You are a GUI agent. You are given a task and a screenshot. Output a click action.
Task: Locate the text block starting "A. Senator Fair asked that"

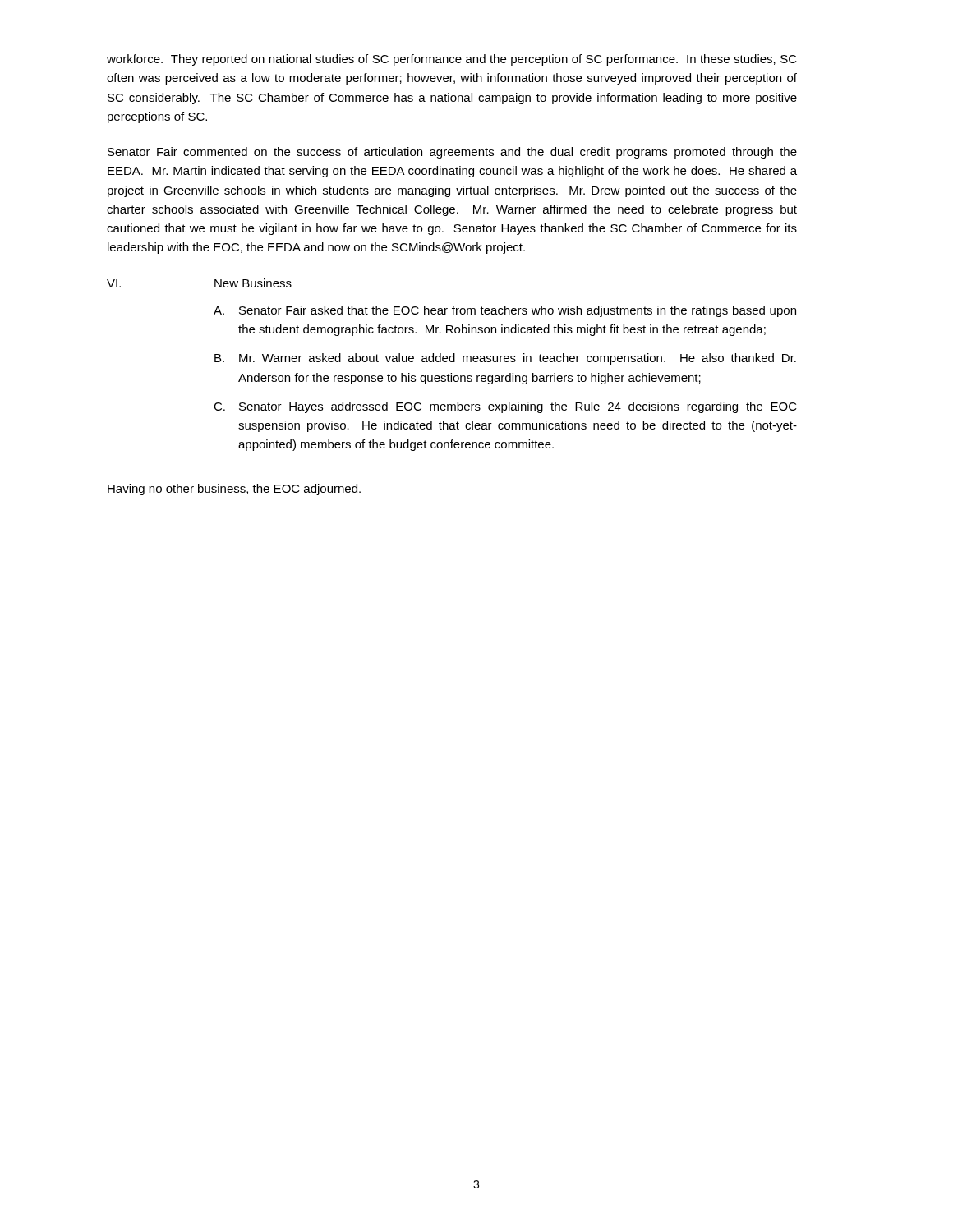pos(505,319)
